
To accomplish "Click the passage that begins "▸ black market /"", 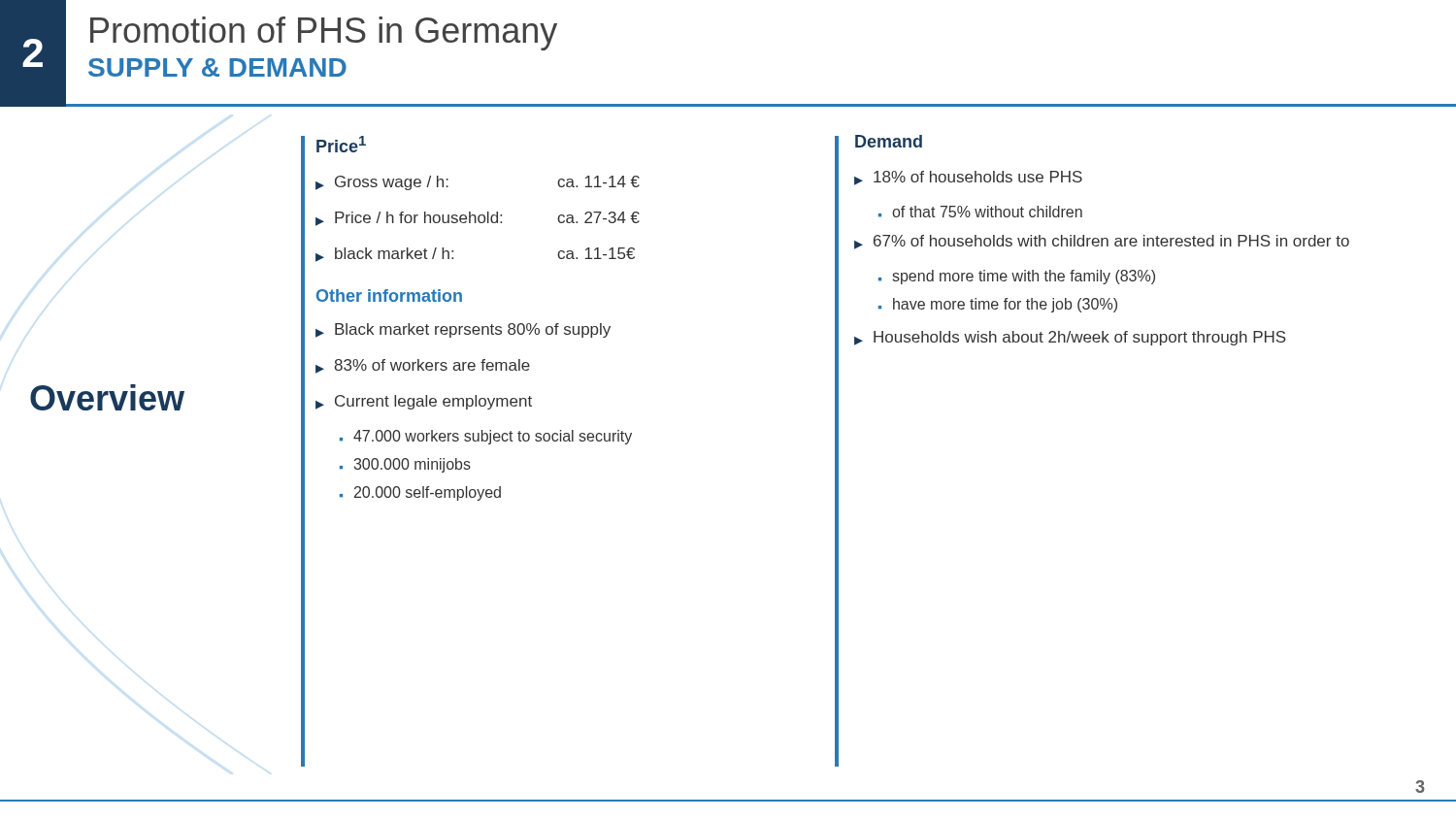I will (x=563, y=256).
